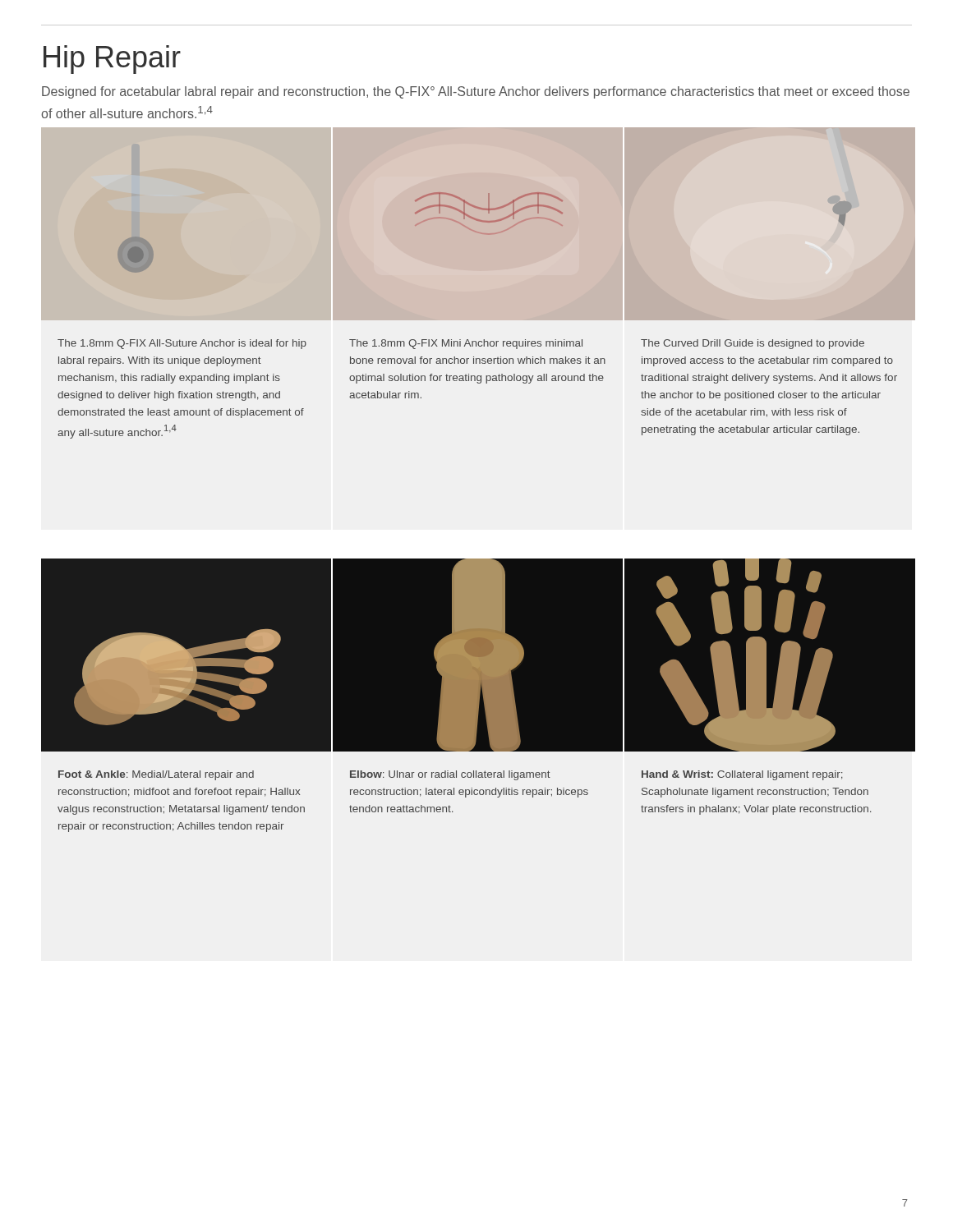This screenshot has width=953, height=1232.
Task: Locate the text block that says "The 1.8mm Q-FIX All-Suture Anchor is ideal for"
Action: tap(182, 387)
